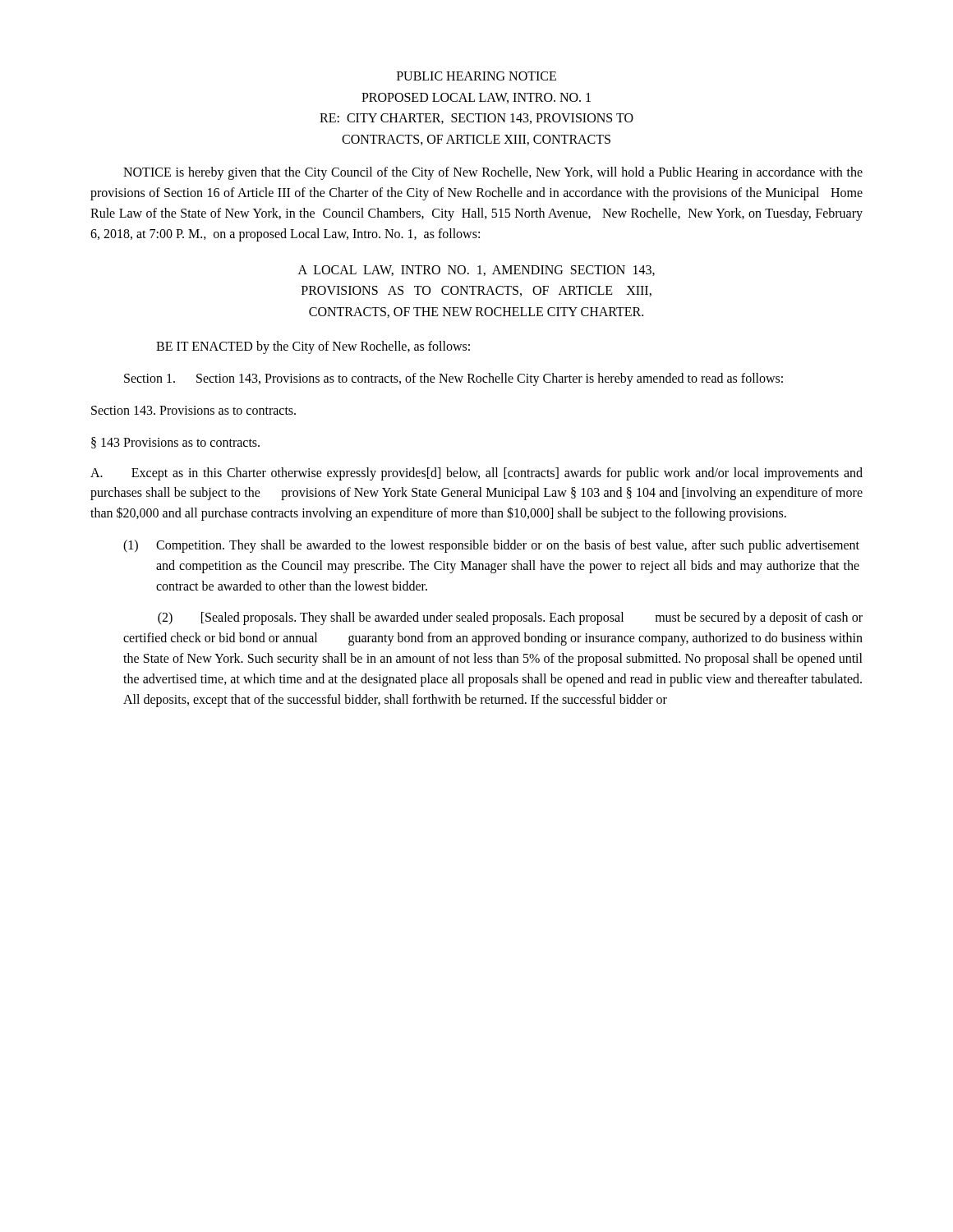This screenshot has width=953, height=1232.
Task: Find the block on this page that starts "BE IT ENACTED by"
Action: tap(313, 346)
